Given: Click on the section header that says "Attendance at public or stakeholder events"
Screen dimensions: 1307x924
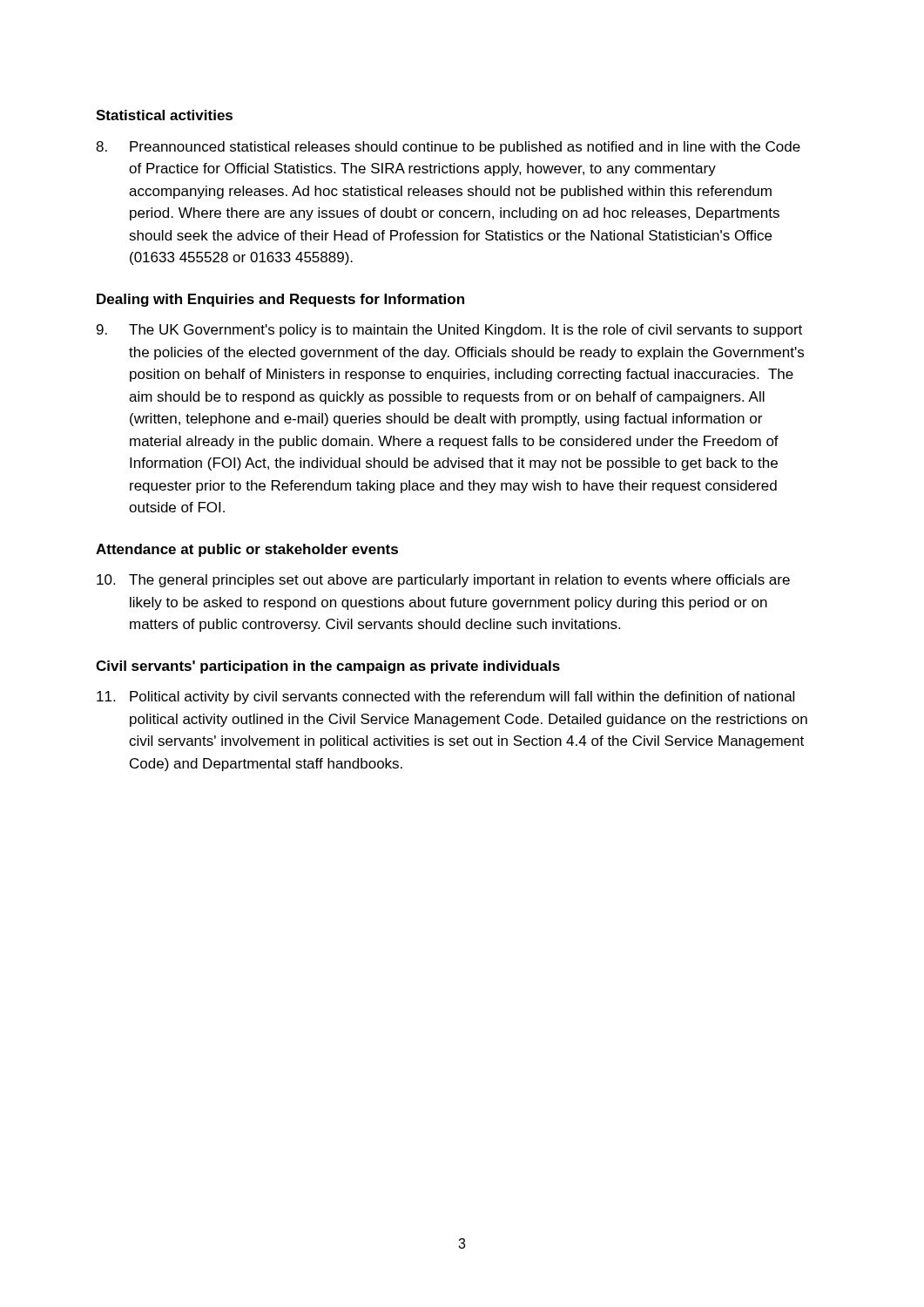Looking at the screenshot, I should (247, 549).
